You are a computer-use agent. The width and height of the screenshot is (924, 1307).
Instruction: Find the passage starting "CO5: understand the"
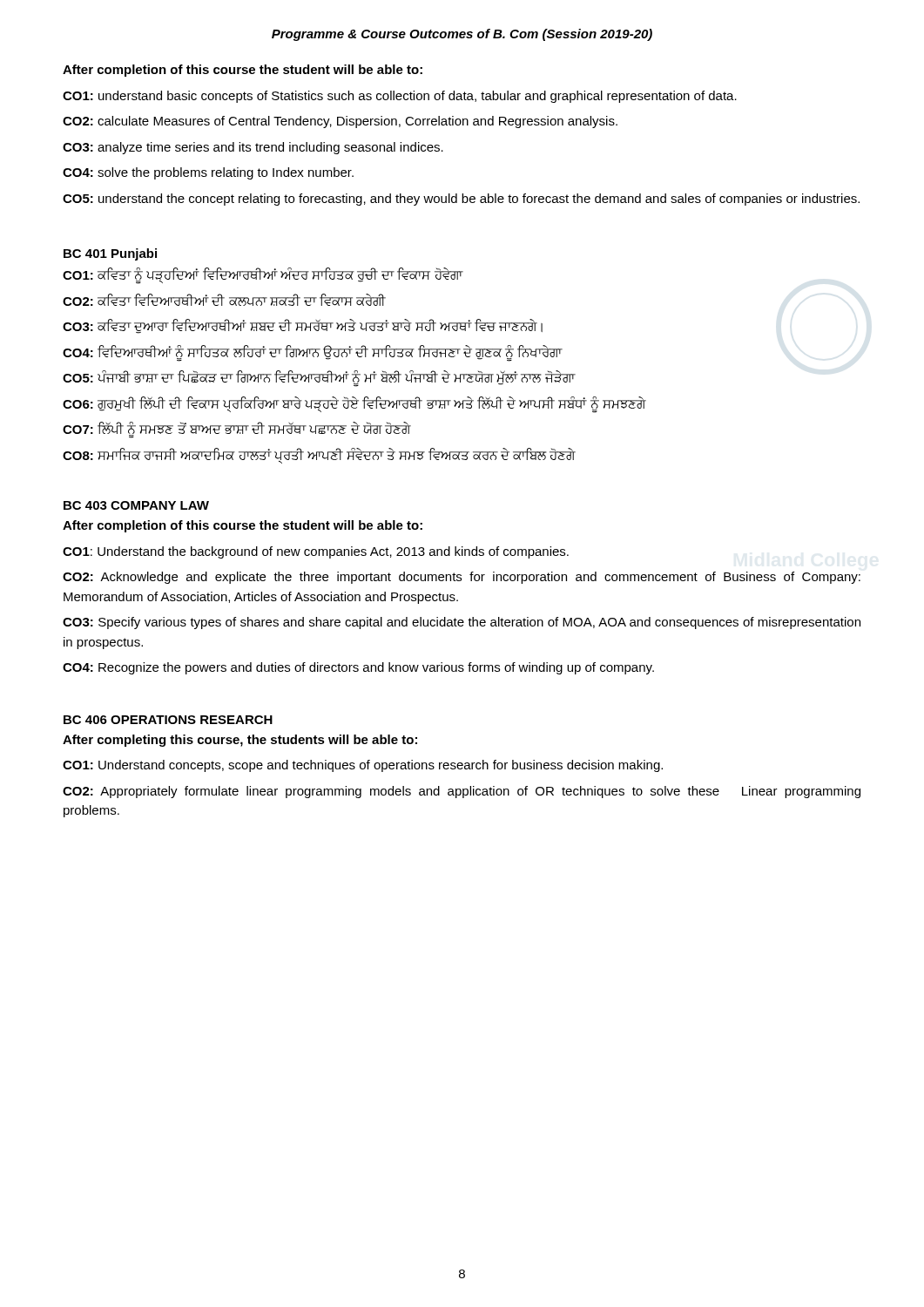pos(462,198)
